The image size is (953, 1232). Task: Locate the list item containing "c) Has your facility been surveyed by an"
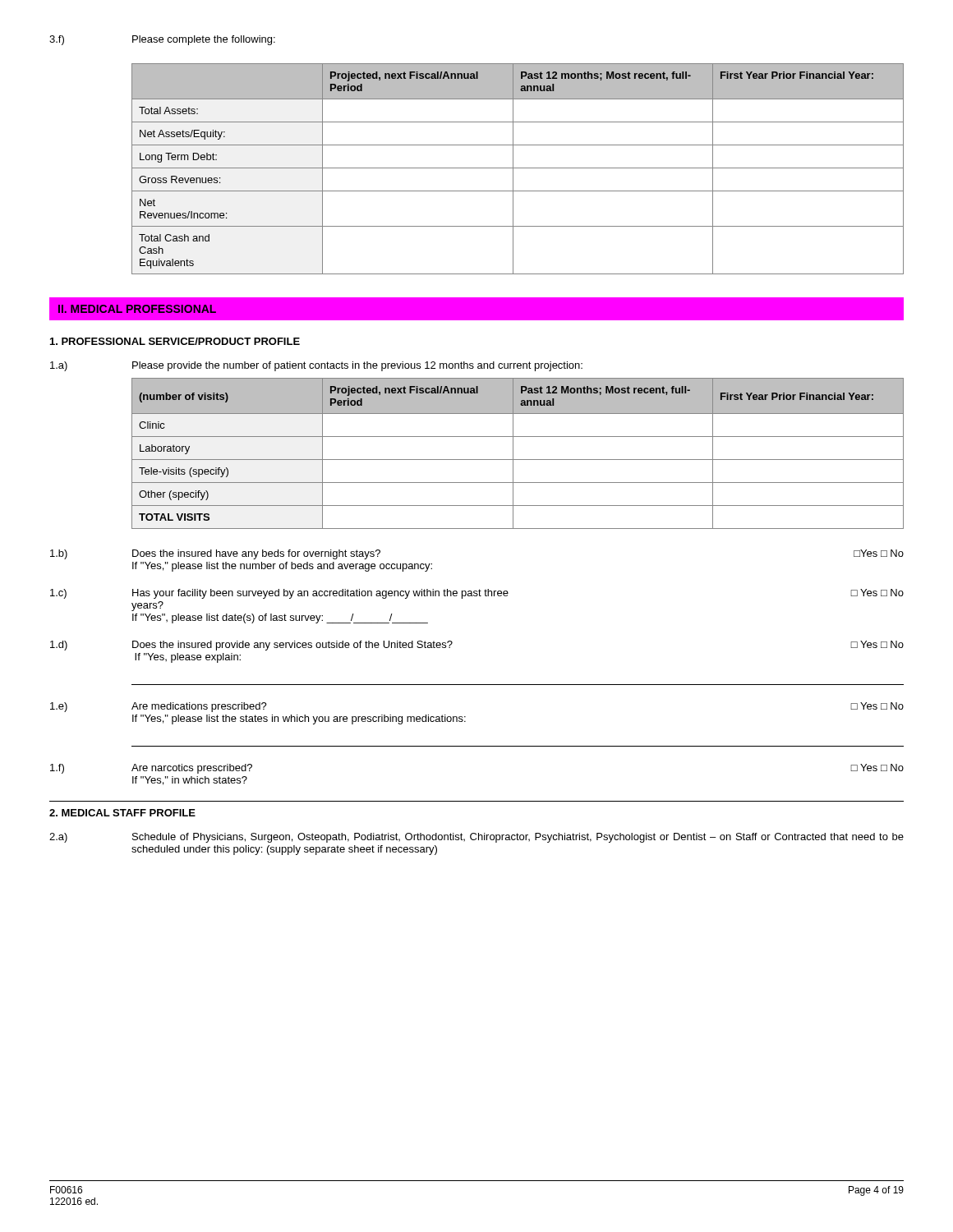(x=476, y=605)
